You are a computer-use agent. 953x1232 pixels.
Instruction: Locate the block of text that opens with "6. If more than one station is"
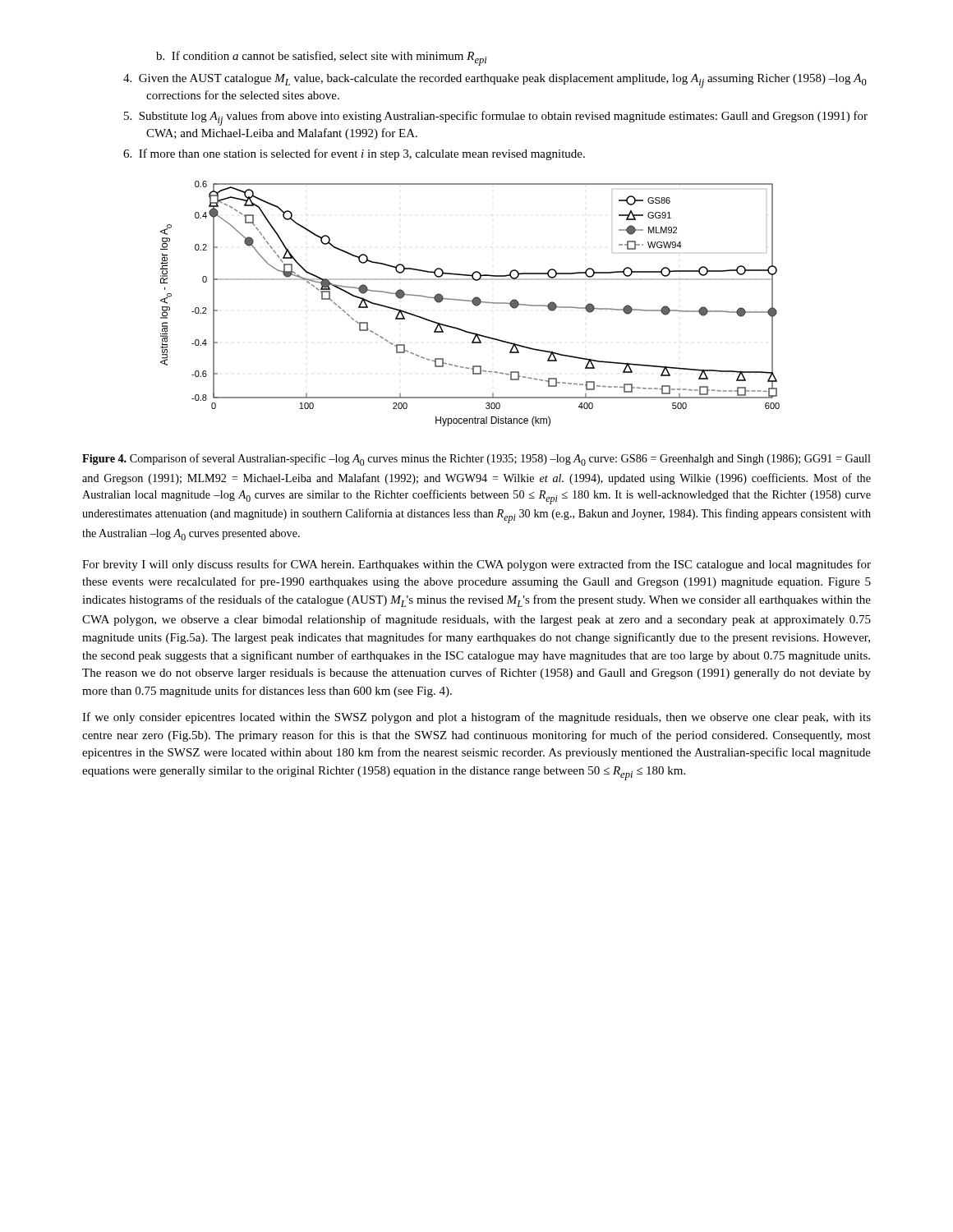[354, 154]
